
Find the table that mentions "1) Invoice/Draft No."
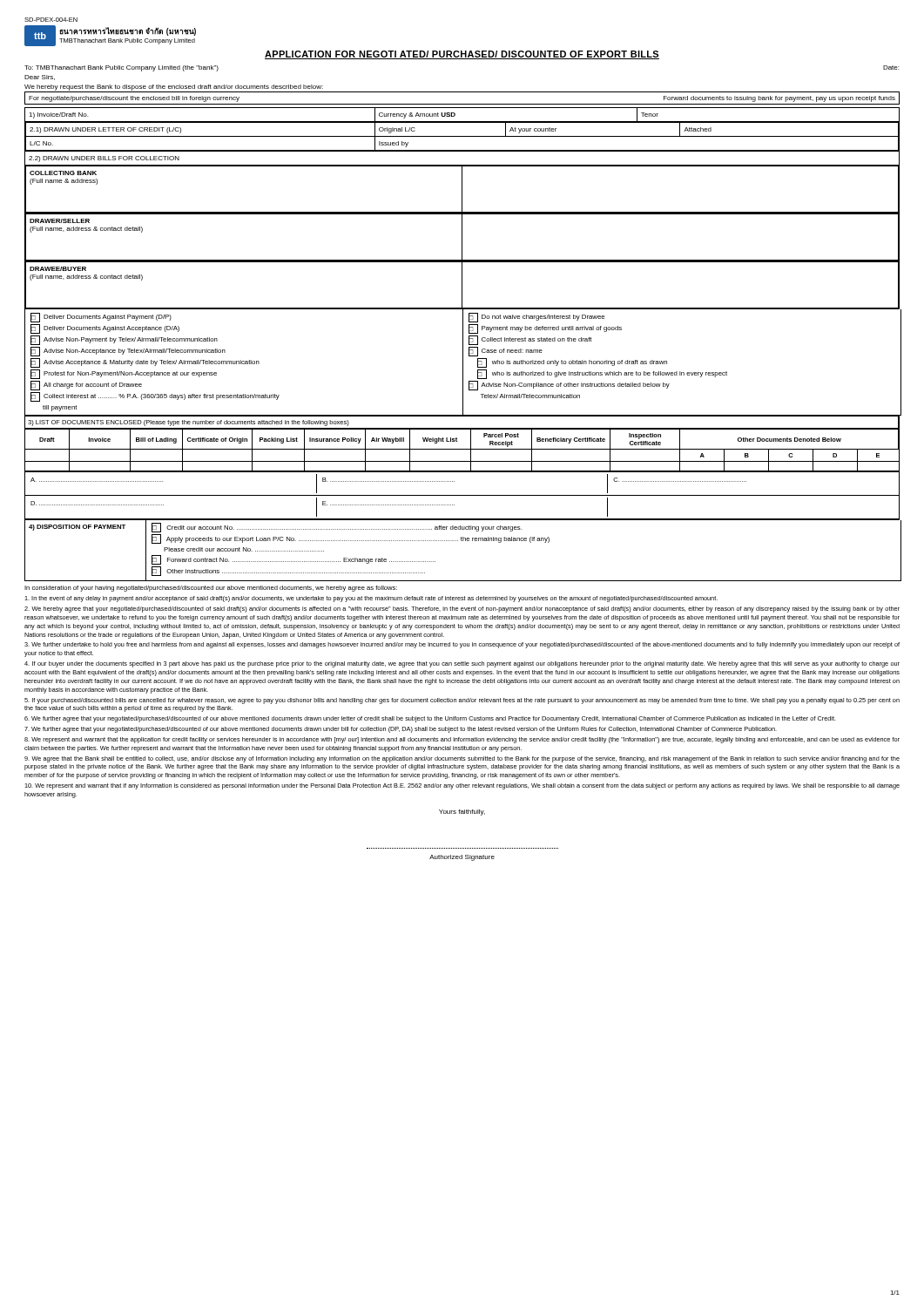pos(462,208)
